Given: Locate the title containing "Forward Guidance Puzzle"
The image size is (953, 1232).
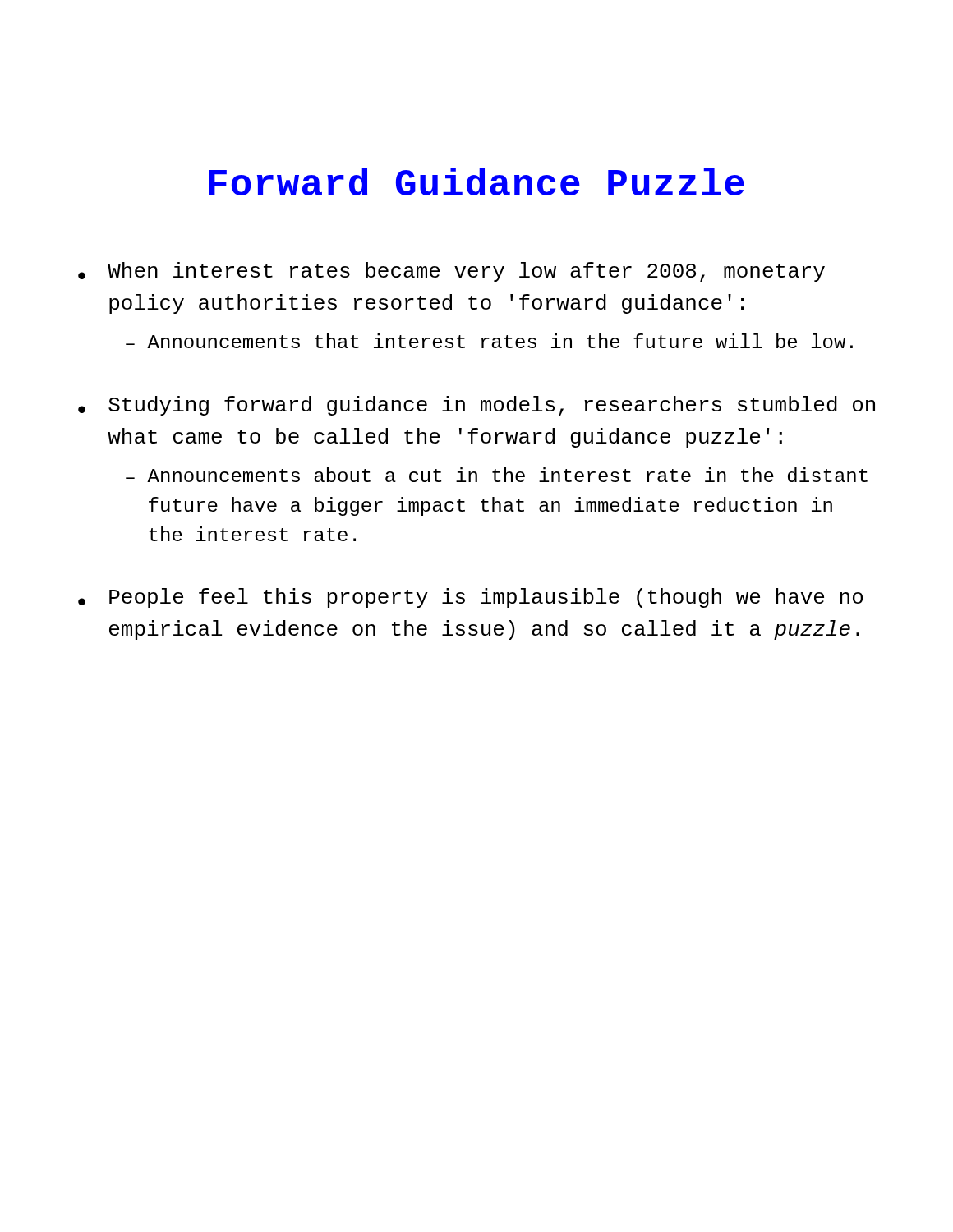Looking at the screenshot, I should [476, 186].
